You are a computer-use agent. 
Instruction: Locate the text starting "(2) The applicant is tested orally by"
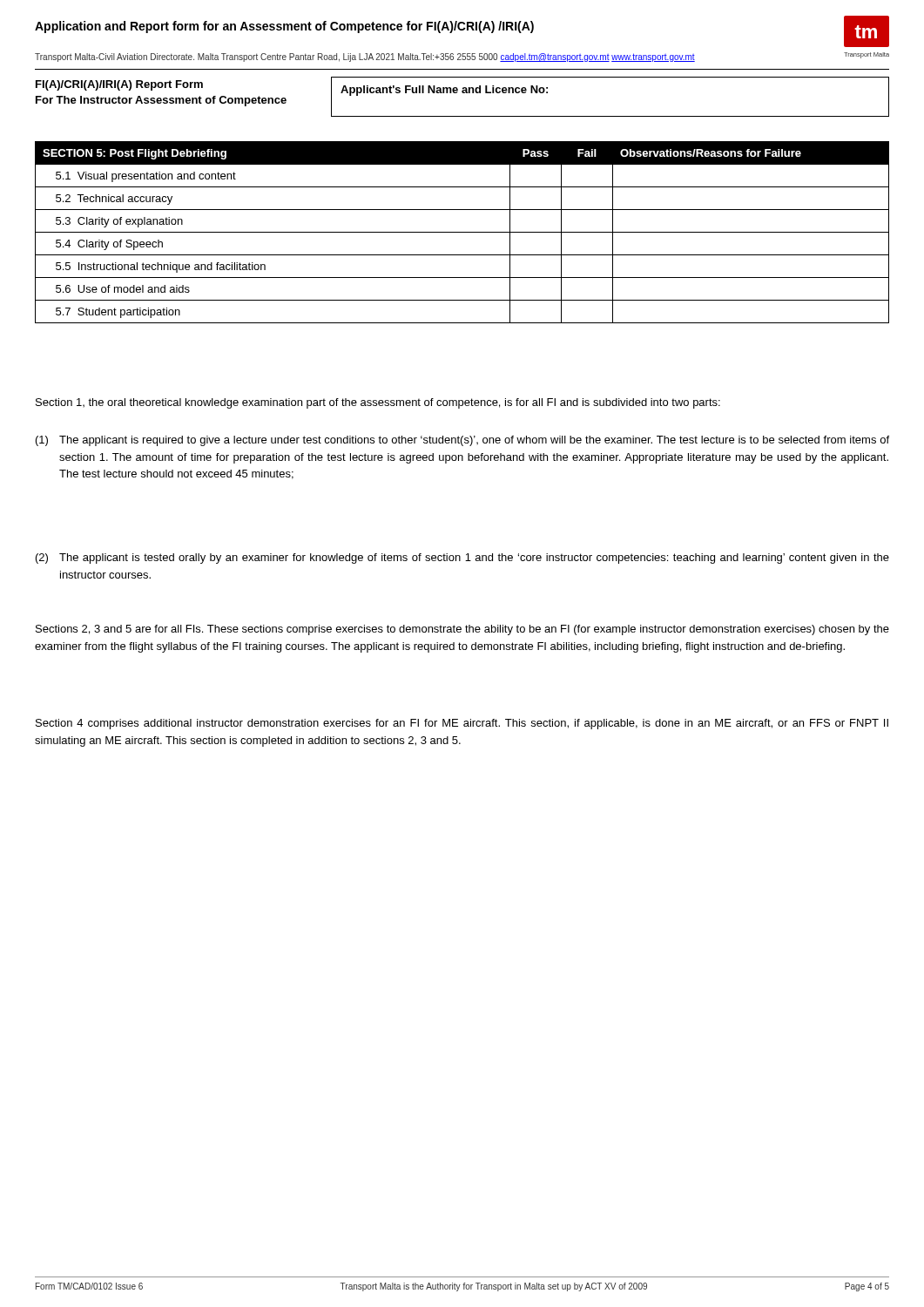coord(462,566)
